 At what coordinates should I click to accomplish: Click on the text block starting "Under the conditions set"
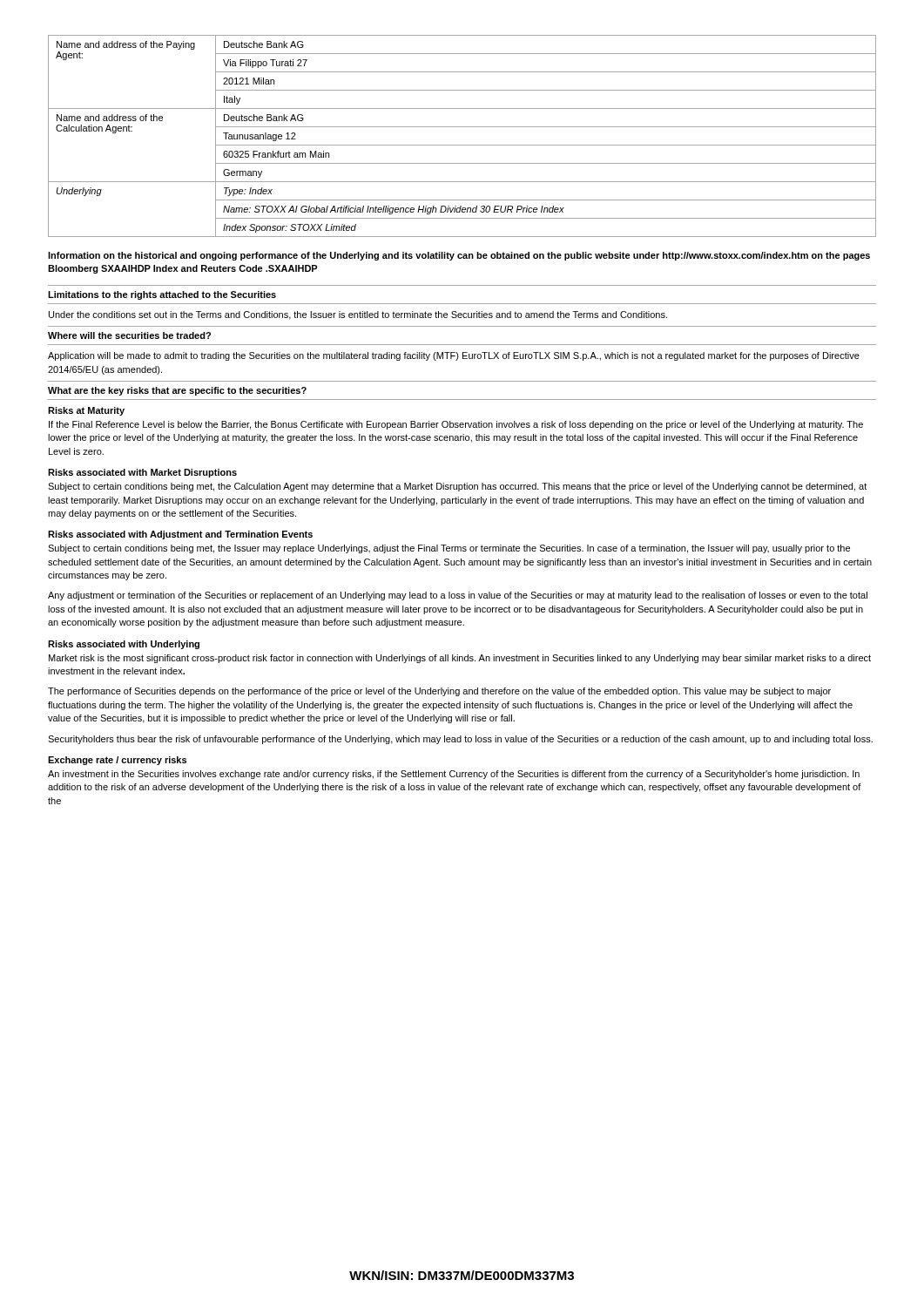coord(358,314)
